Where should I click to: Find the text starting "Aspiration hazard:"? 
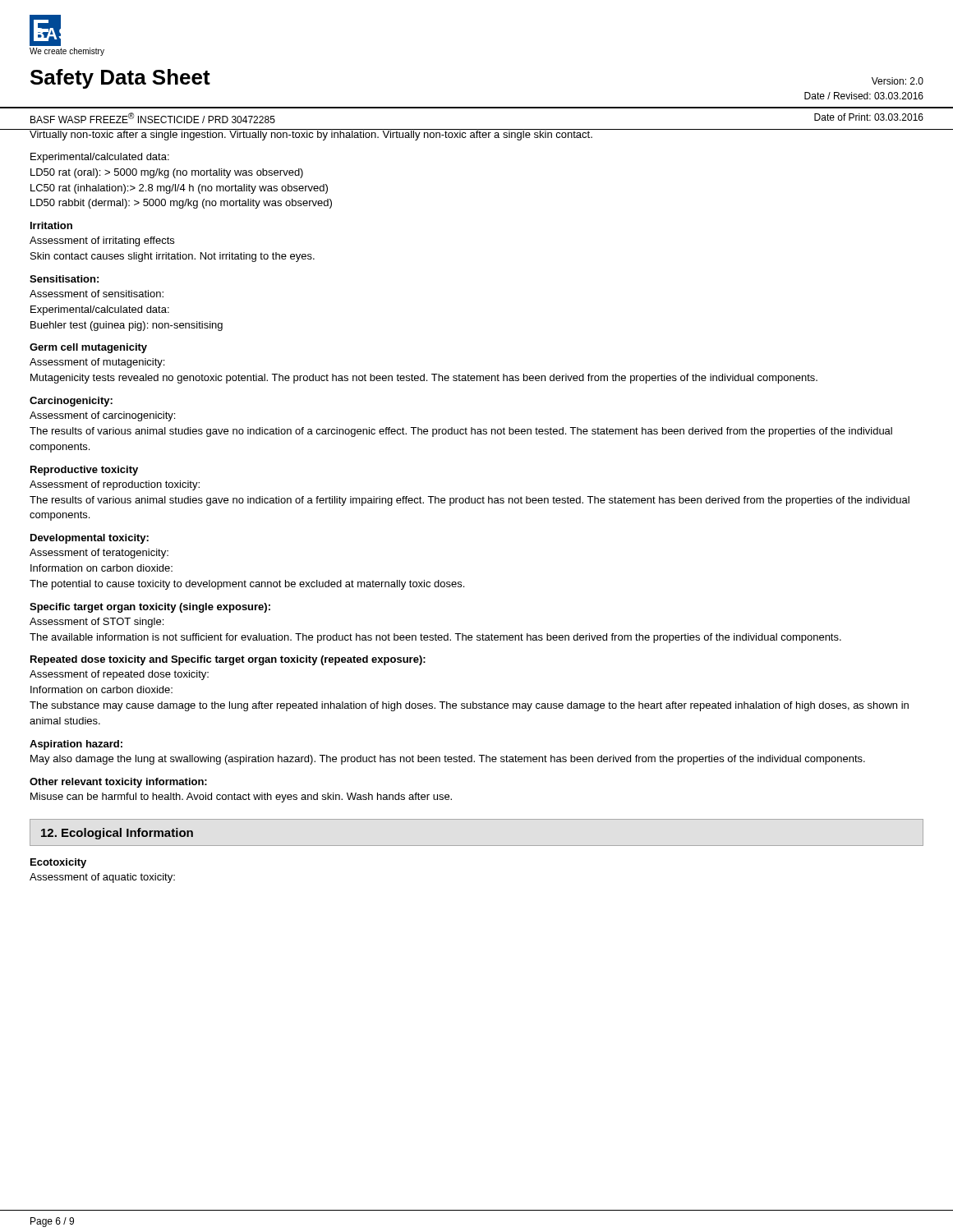(x=76, y=744)
